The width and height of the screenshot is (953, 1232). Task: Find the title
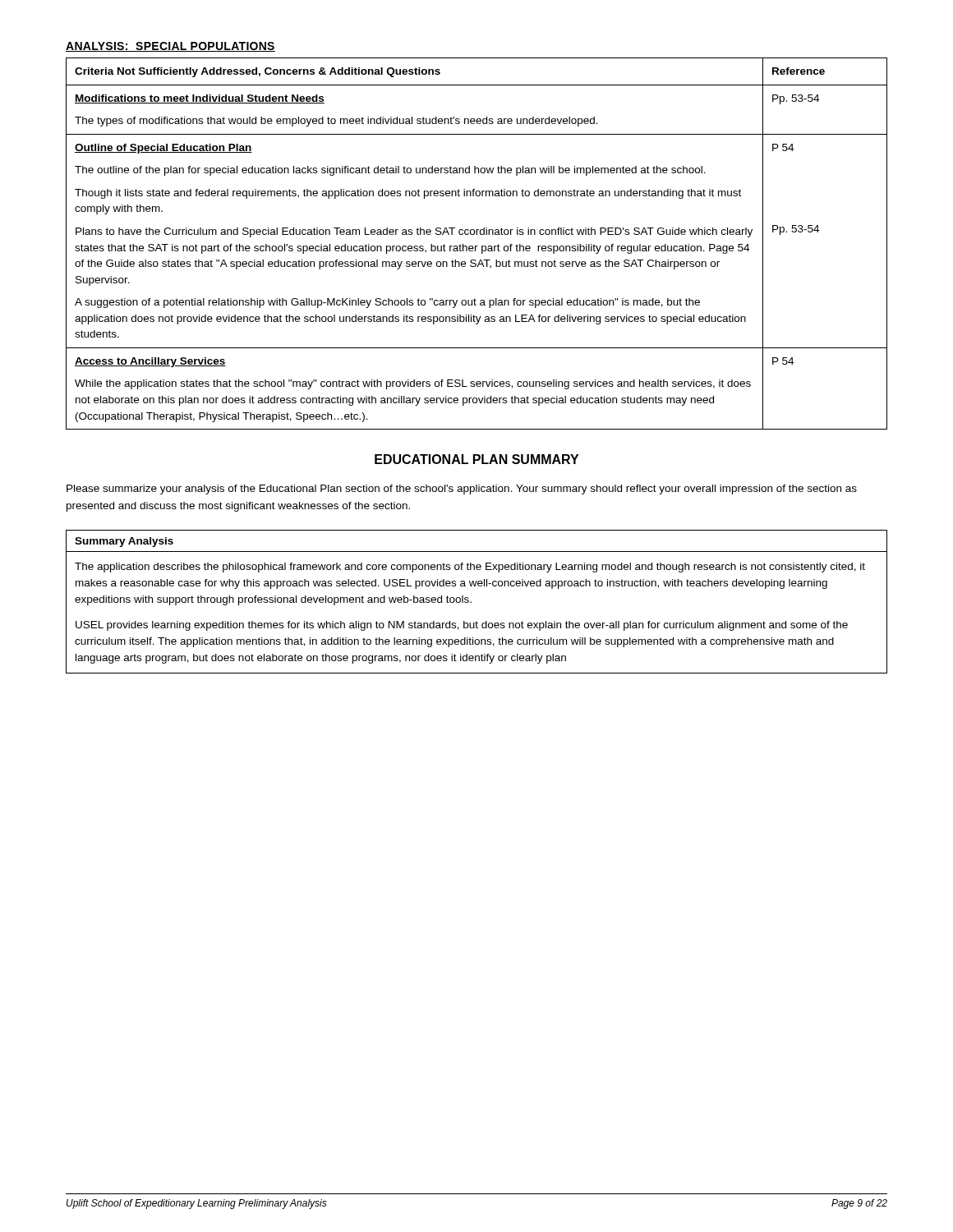(x=476, y=460)
